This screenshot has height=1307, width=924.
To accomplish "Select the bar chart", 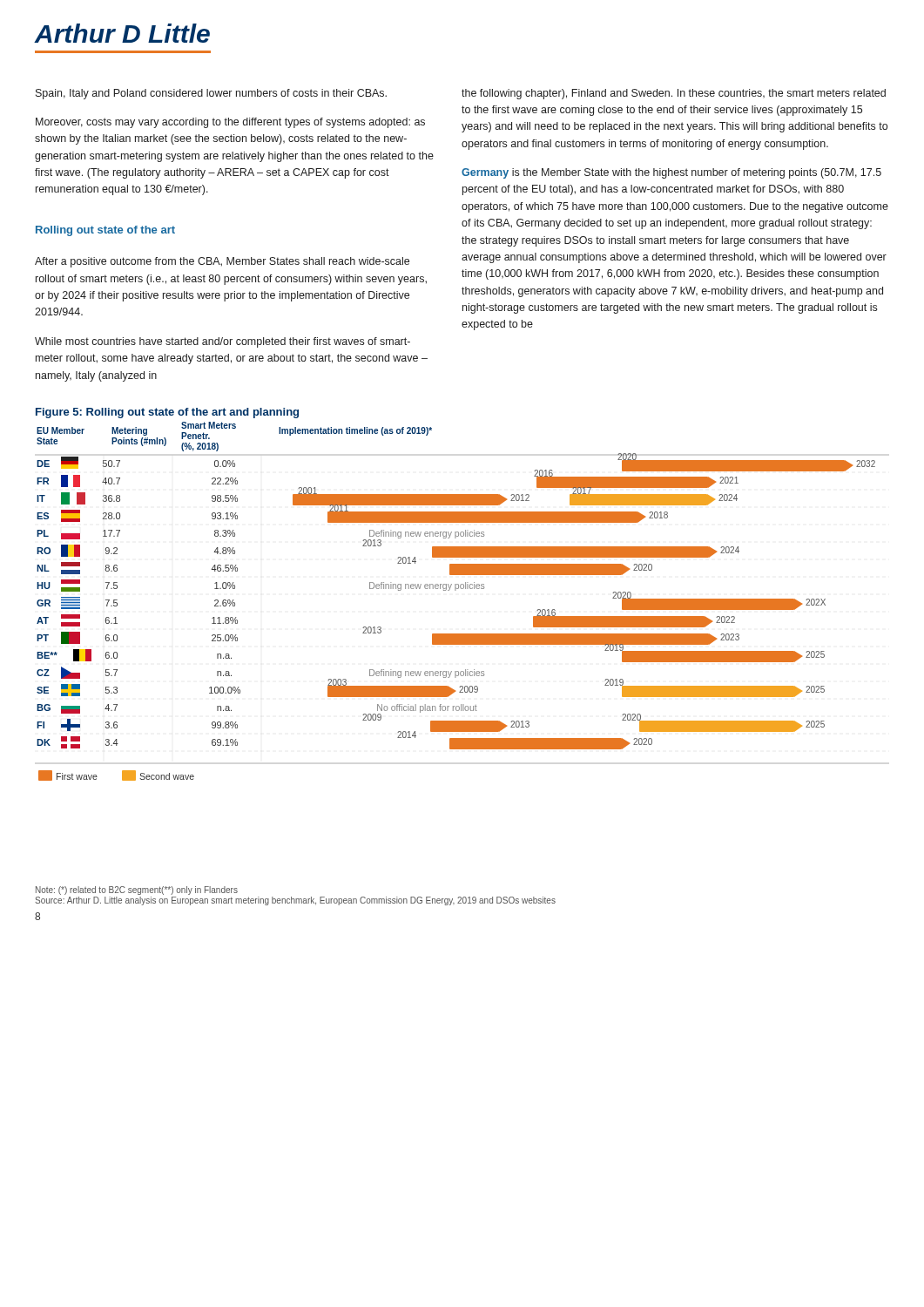I will 462,653.
